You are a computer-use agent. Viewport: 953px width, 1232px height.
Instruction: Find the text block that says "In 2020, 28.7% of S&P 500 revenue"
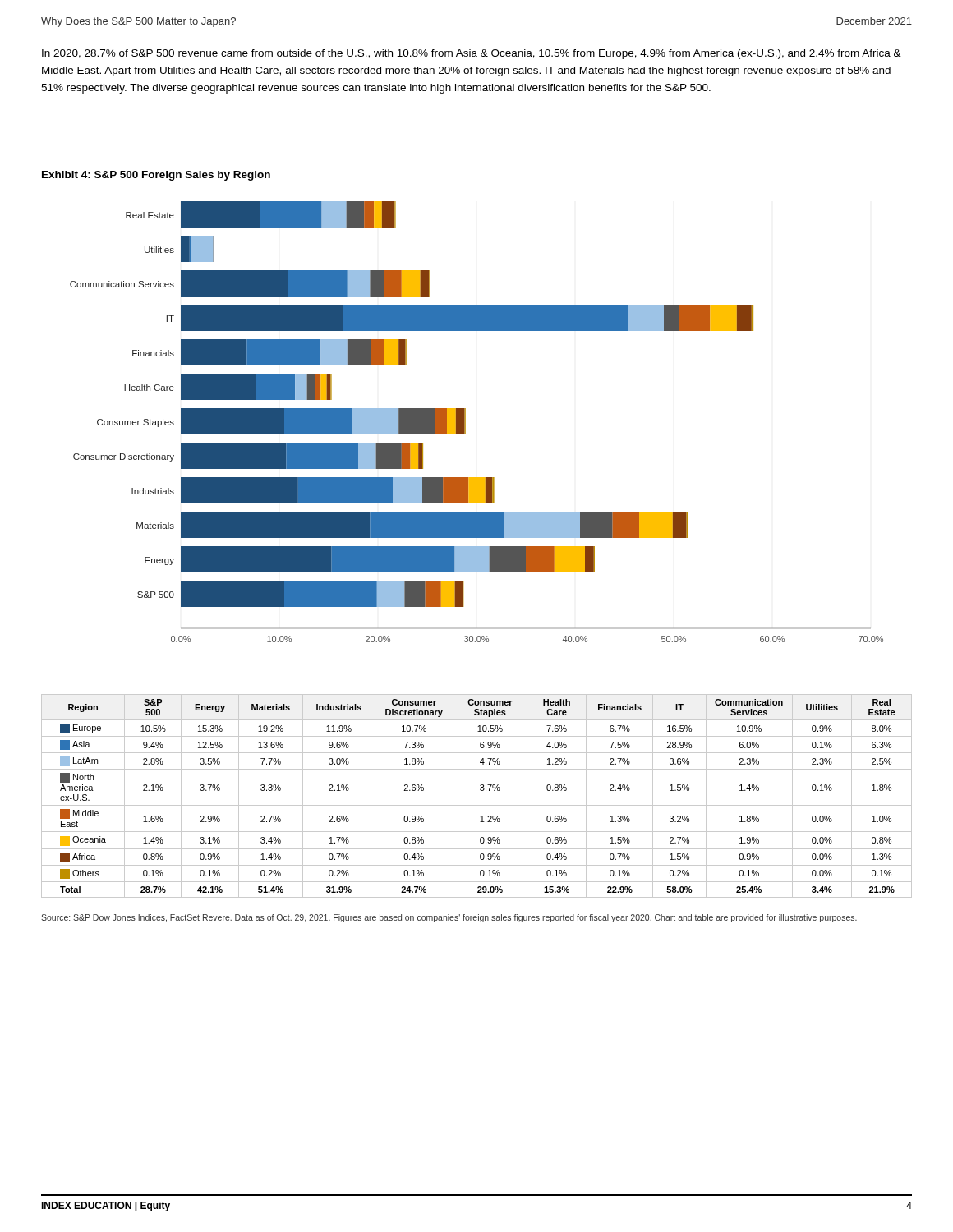click(471, 70)
